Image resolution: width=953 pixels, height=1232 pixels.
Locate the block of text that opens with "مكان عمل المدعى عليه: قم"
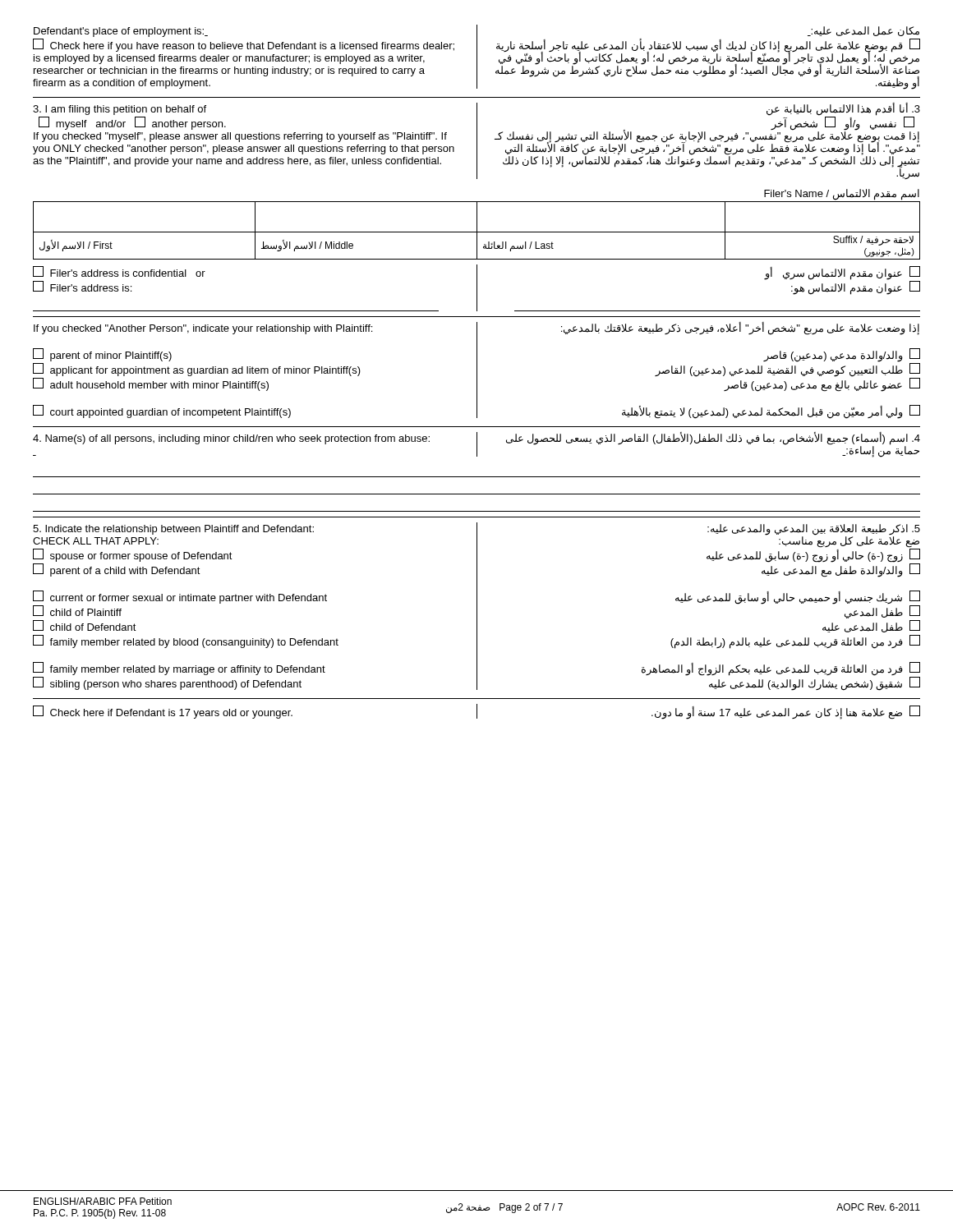click(707, 57)
